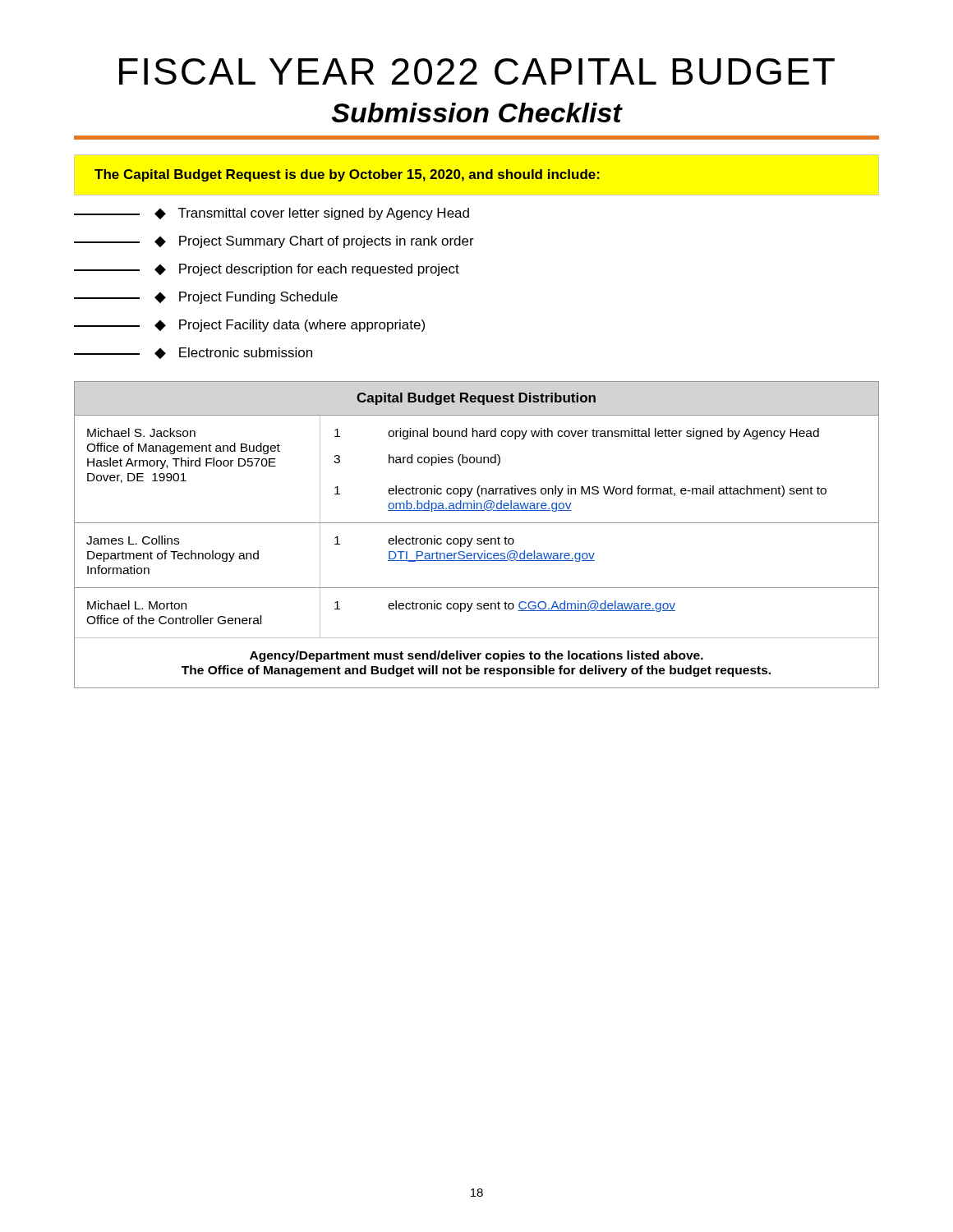953x1232 pixels.
Task: Select the list item that reads "◆ Project Funding Schedule"
Action: point(206,296)
